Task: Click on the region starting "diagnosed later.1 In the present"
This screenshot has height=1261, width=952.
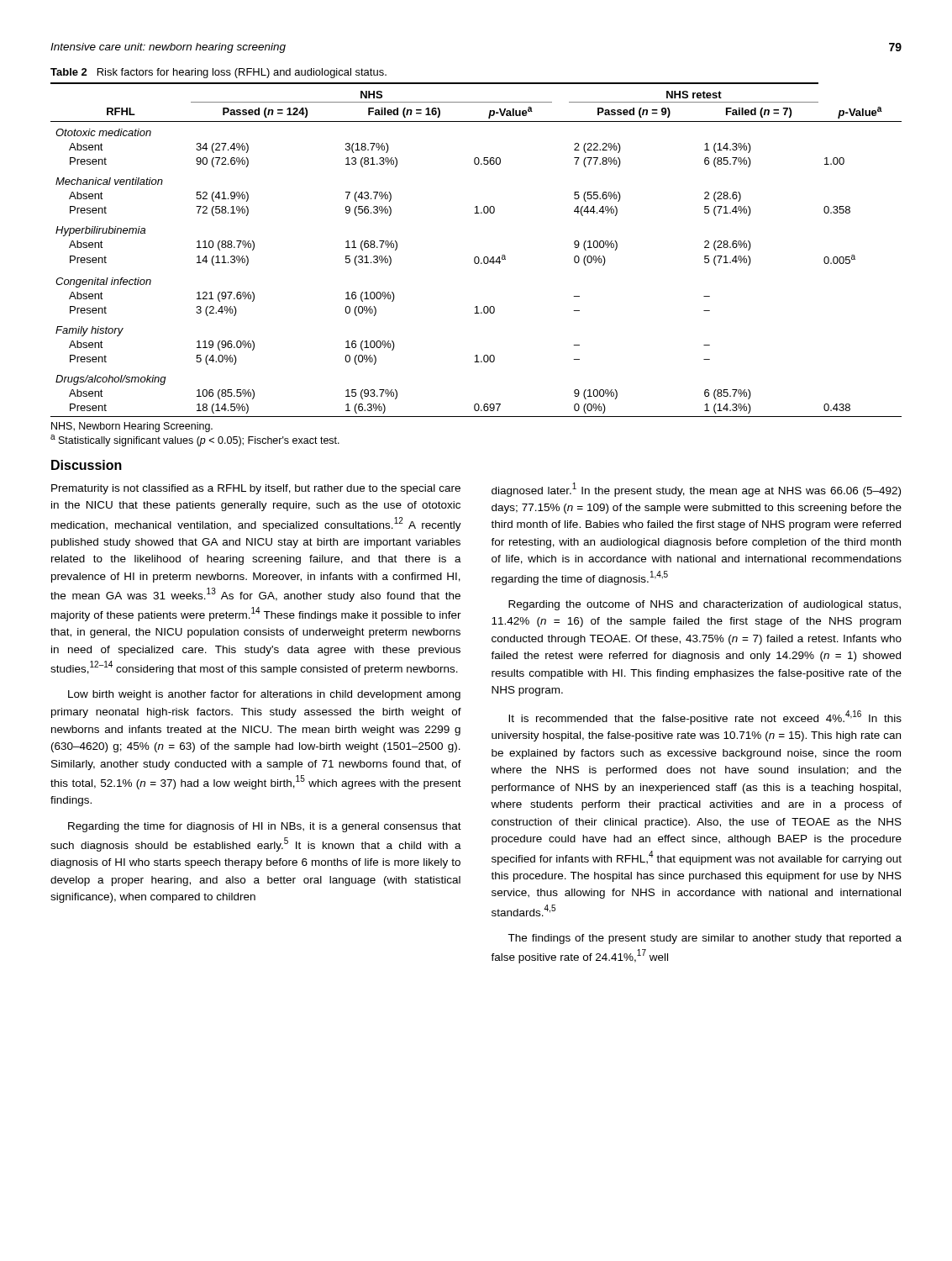Action: [696, 723]
